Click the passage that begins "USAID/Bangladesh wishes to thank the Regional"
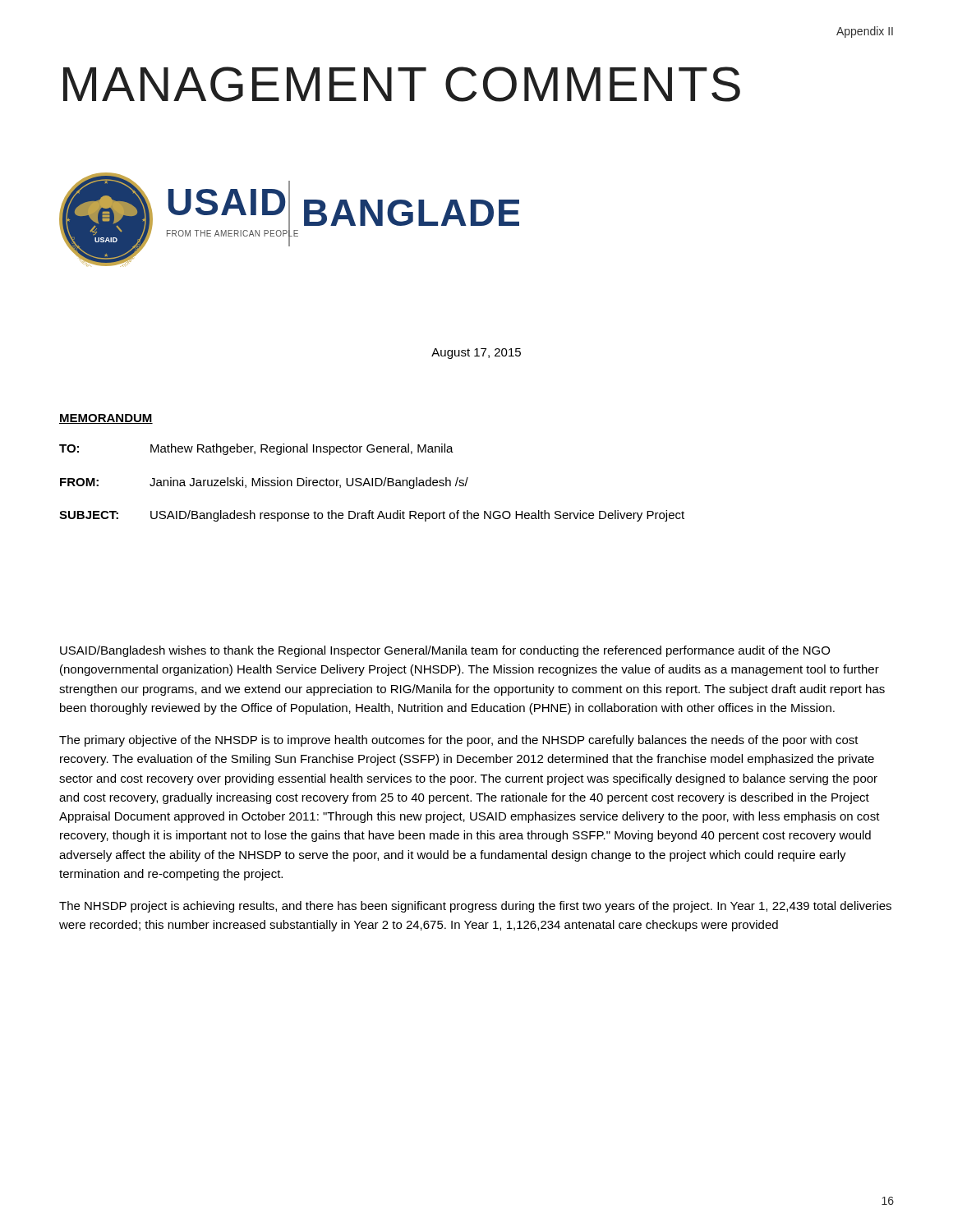This screenshot has width=953, height=1232. coord(476,787)
